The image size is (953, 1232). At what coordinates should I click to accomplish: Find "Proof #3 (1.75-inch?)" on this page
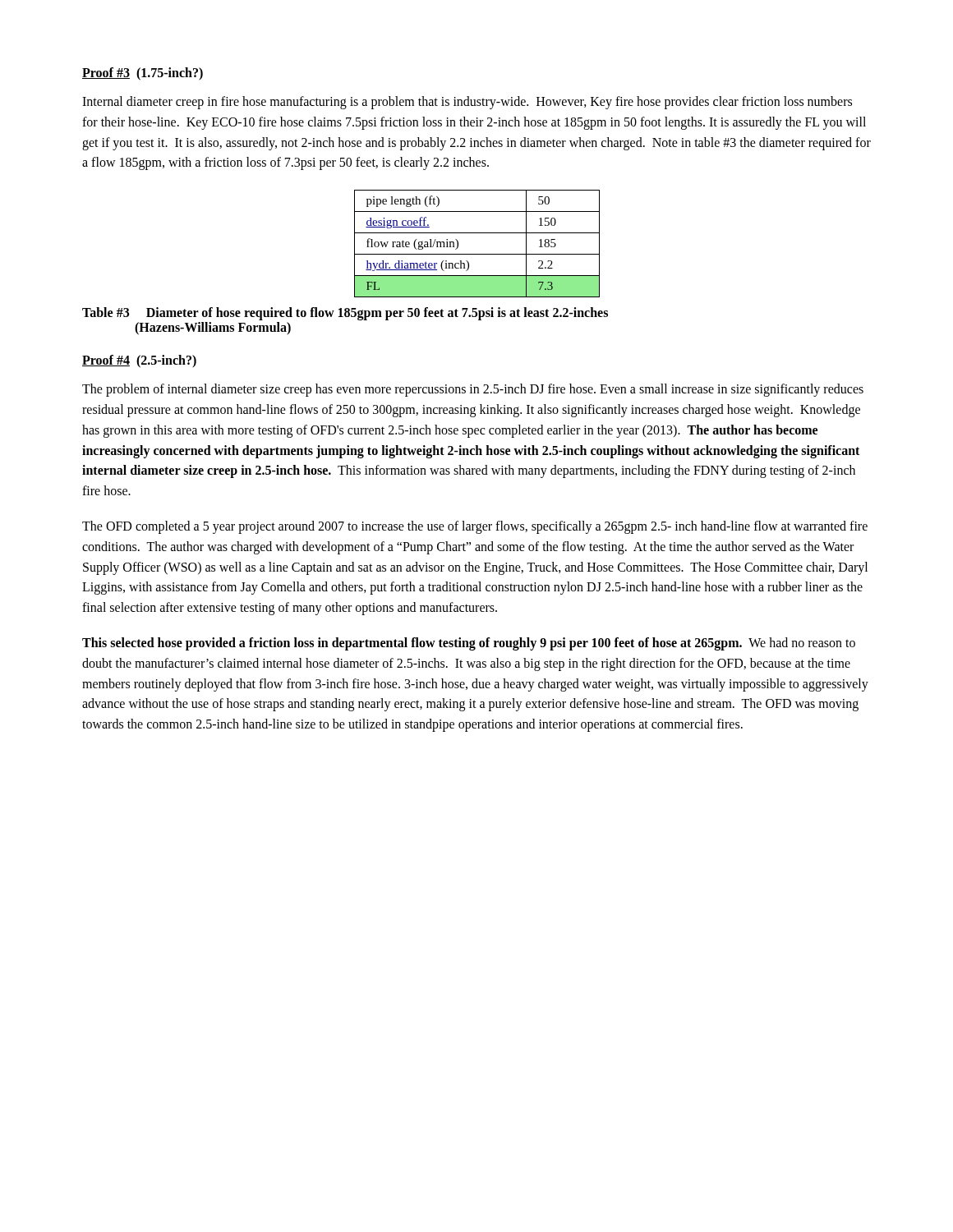(143, 73)
